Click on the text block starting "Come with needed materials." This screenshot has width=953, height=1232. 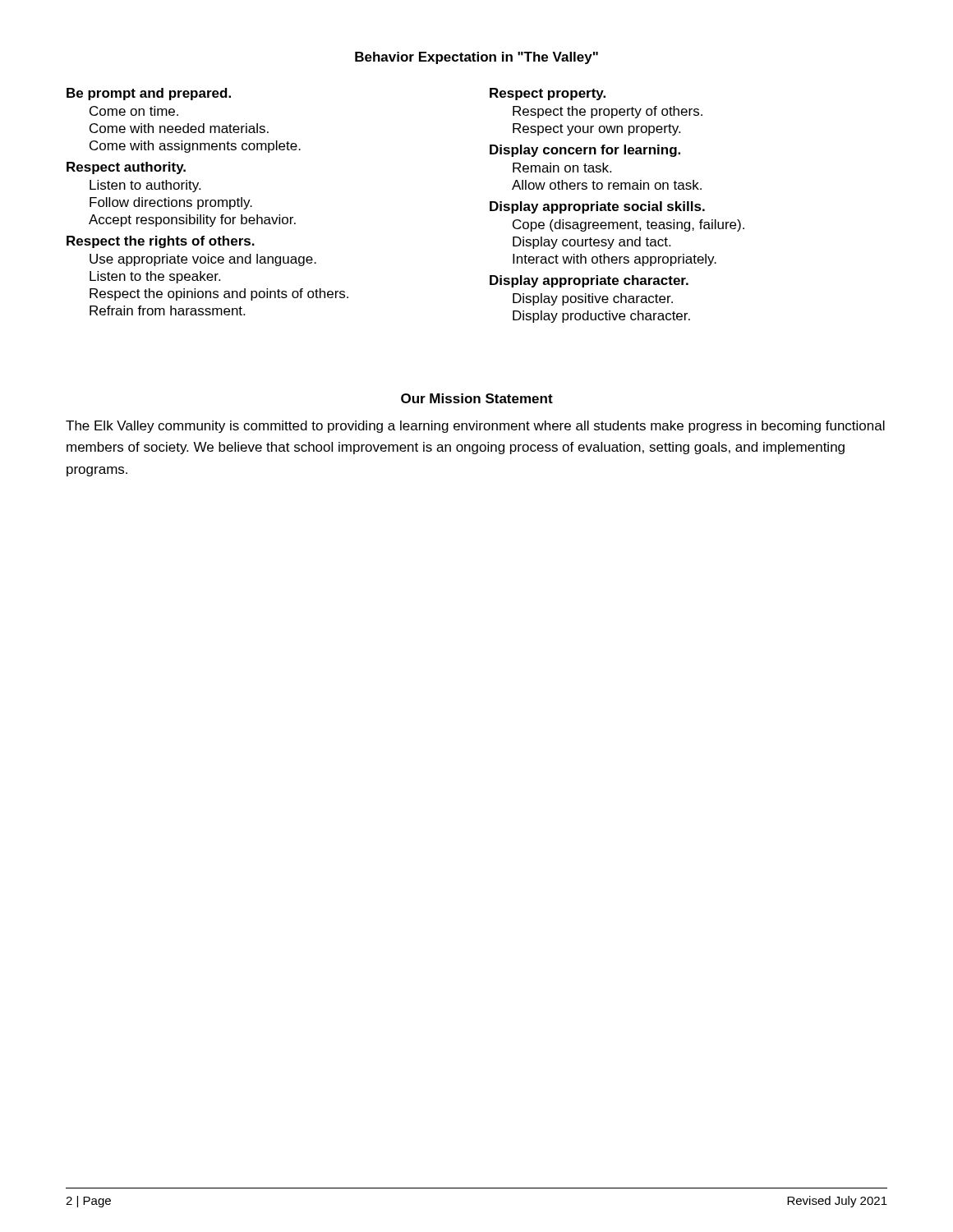point(179,129)
